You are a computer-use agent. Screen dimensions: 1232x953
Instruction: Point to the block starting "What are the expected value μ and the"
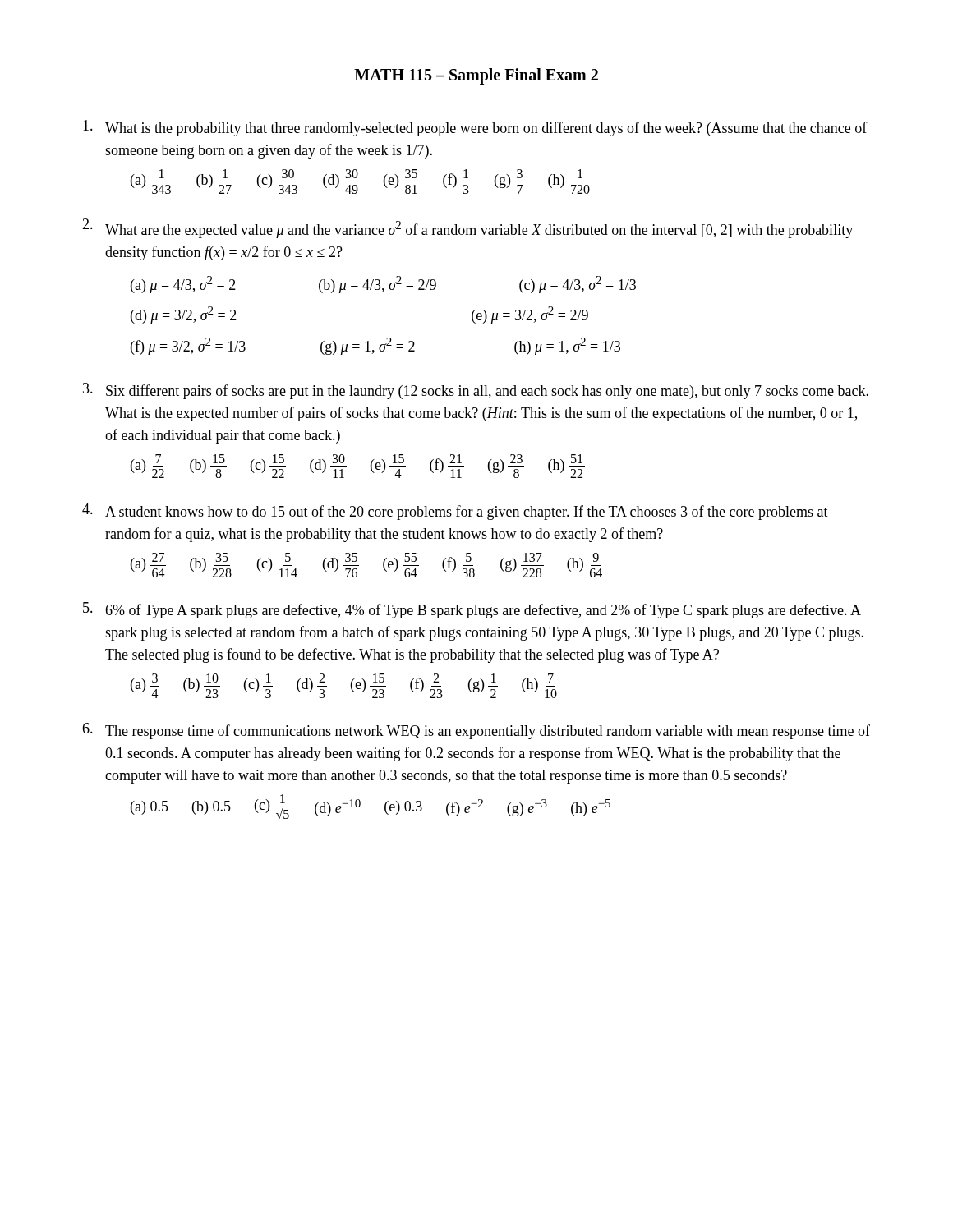point(479,230)
